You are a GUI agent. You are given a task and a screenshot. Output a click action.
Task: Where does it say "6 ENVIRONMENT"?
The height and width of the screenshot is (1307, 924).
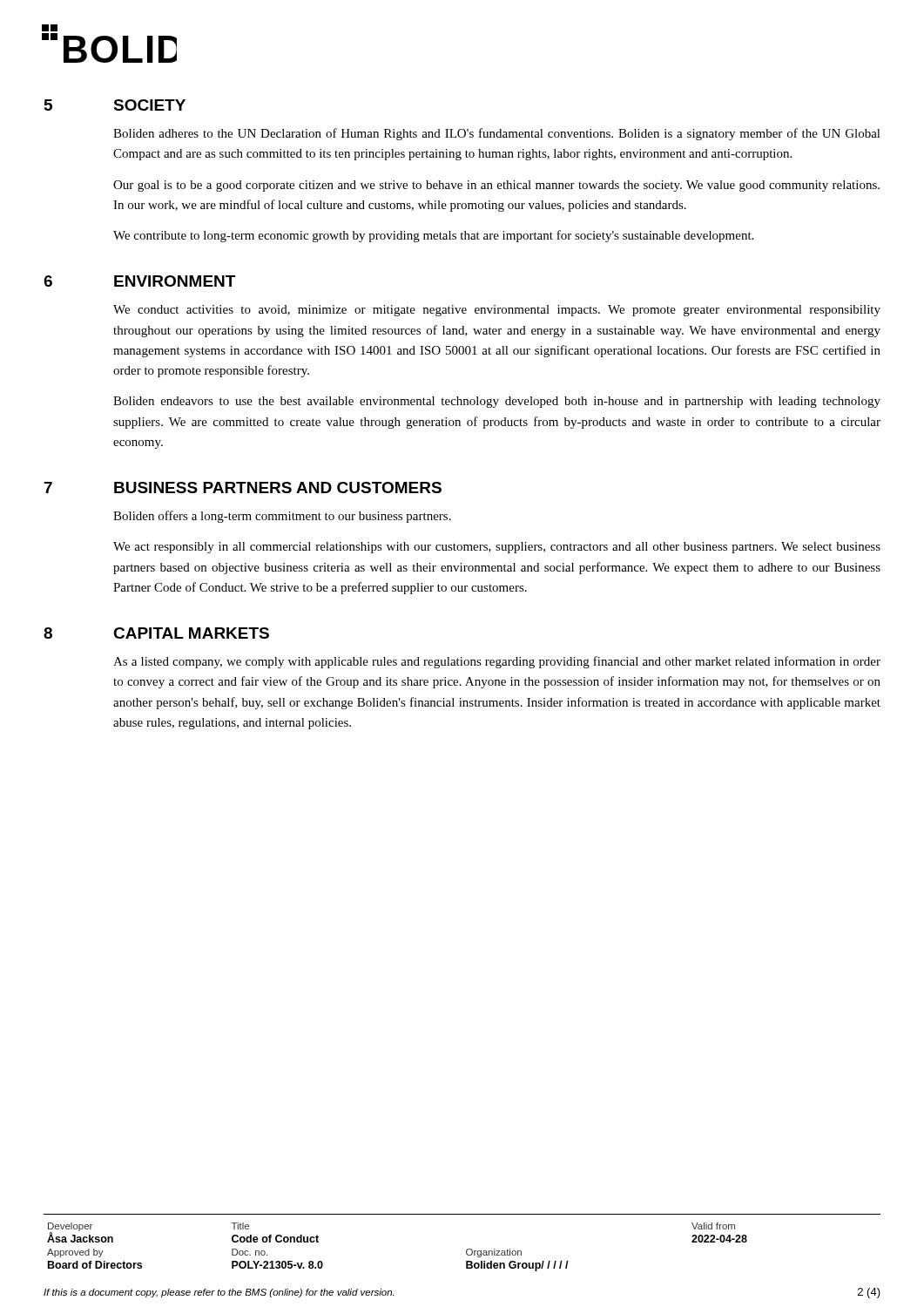(x=140, y=282)
